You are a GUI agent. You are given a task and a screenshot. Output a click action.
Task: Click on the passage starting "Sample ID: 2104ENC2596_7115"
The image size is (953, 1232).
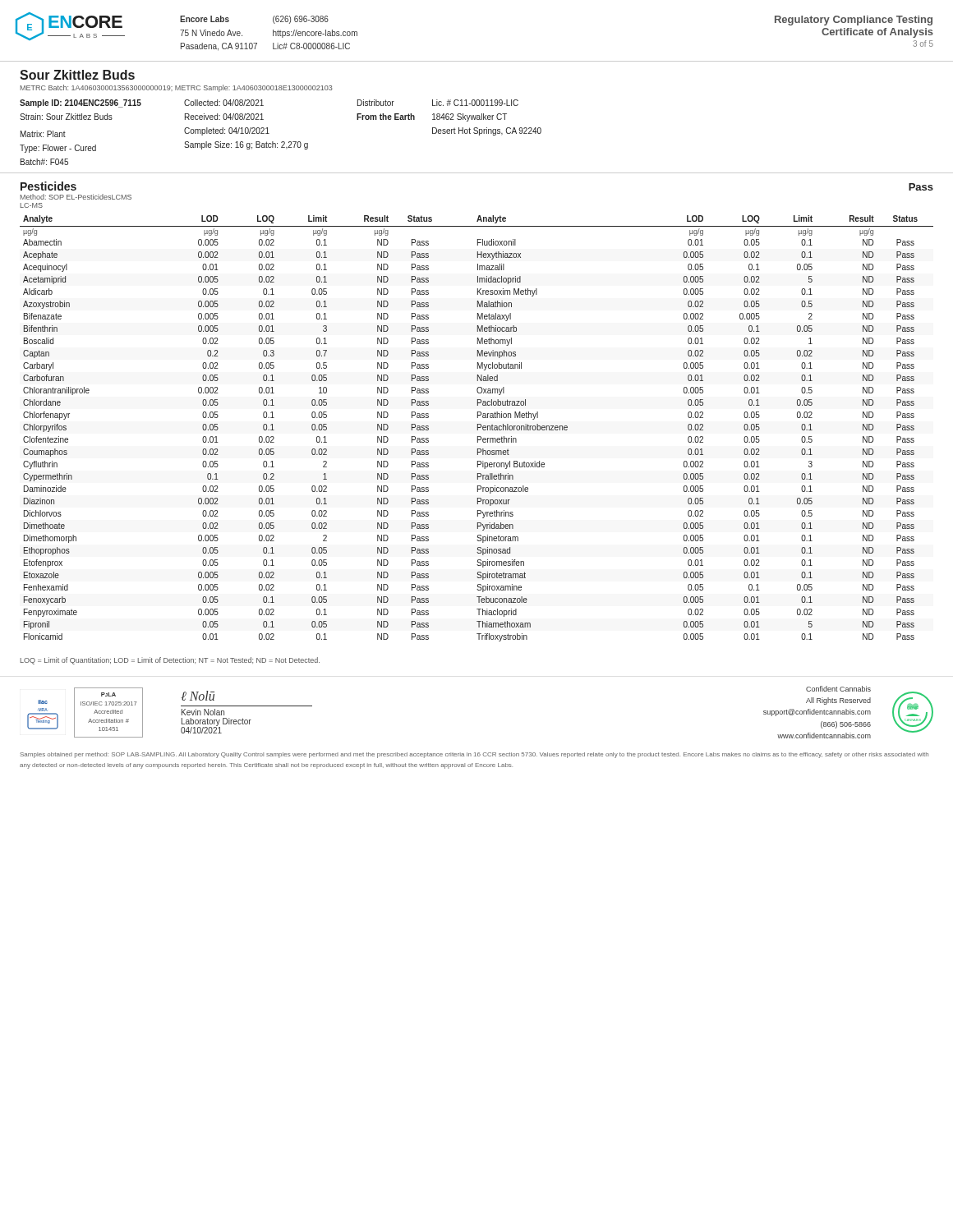pos(281,132)
